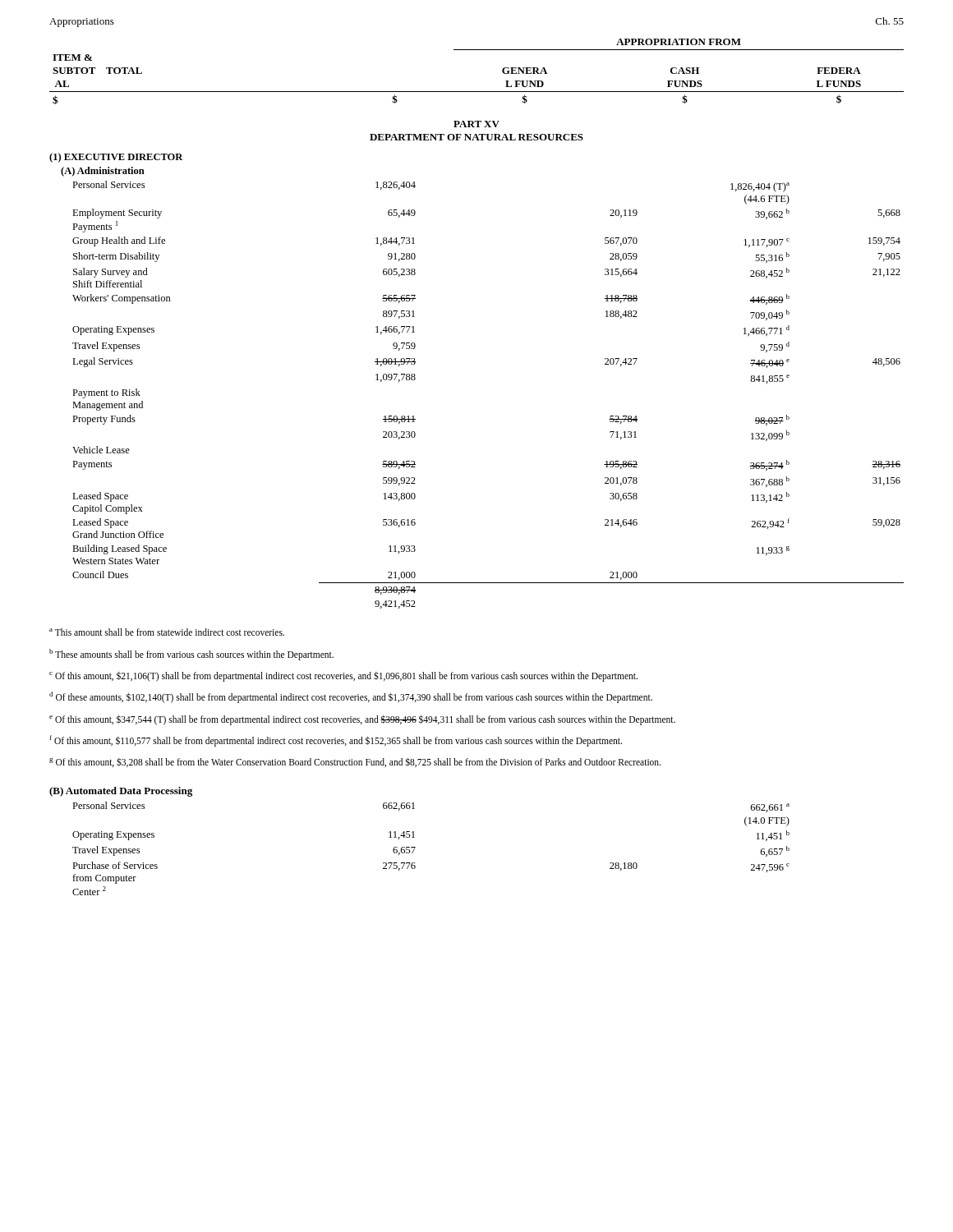Point to the passage starting "a This amount"
Image resolution: width=953 pixels, height=1232 pixels.
coord(476,696)
